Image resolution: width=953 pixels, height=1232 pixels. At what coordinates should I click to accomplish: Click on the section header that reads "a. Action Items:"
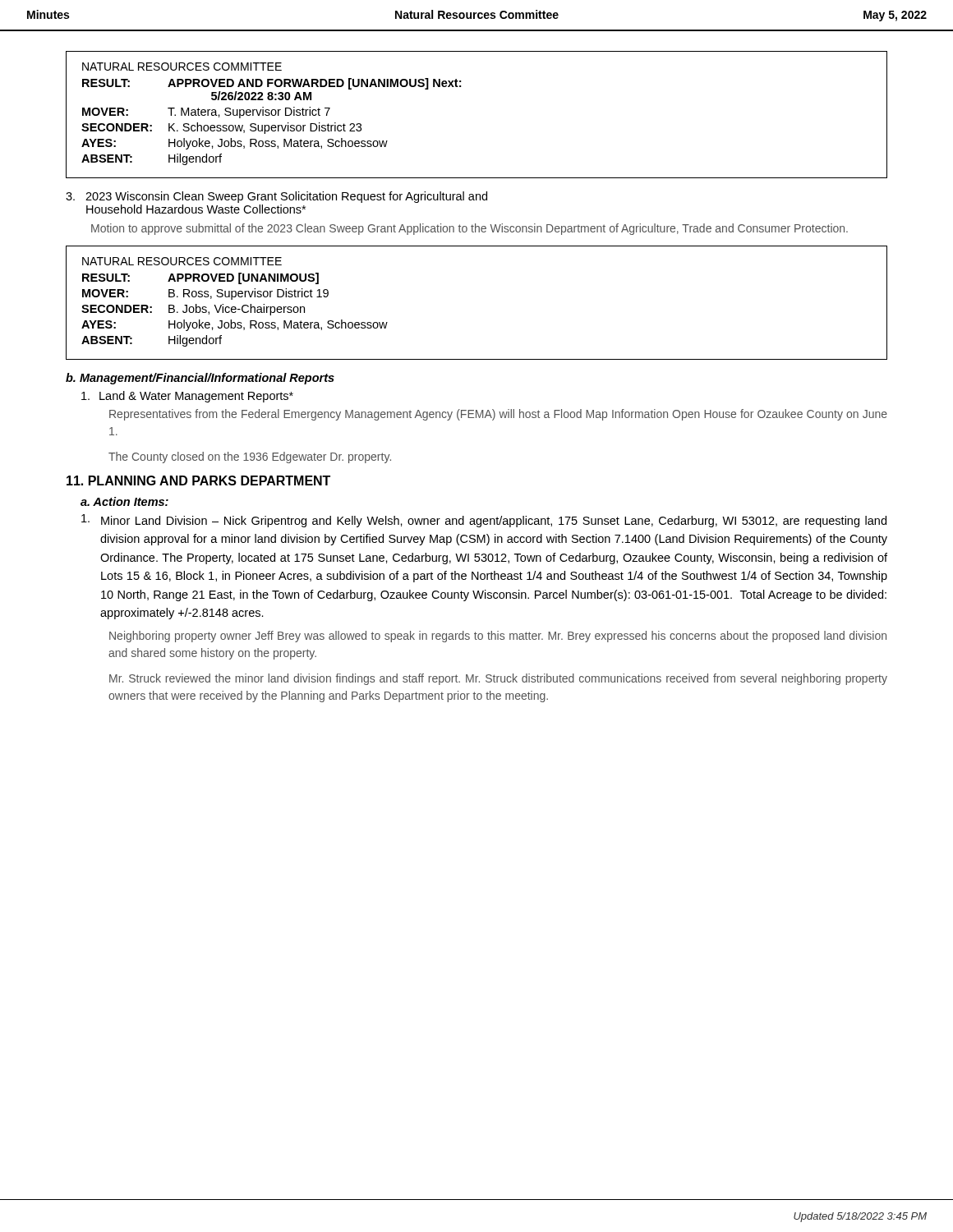[x=125, y=502]
